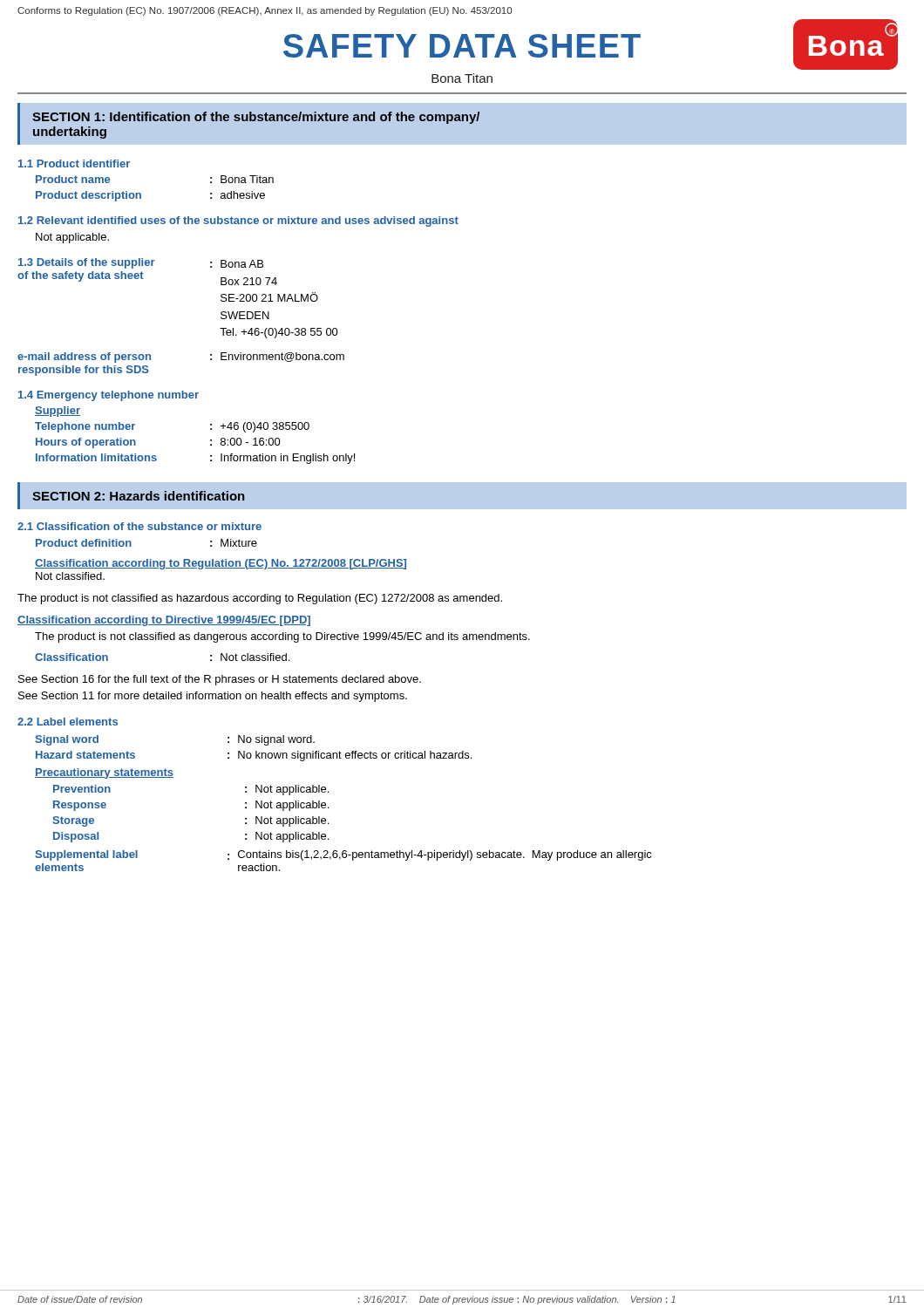Select the text block that reads "Telephone number : +46 (0)40"

88,427
